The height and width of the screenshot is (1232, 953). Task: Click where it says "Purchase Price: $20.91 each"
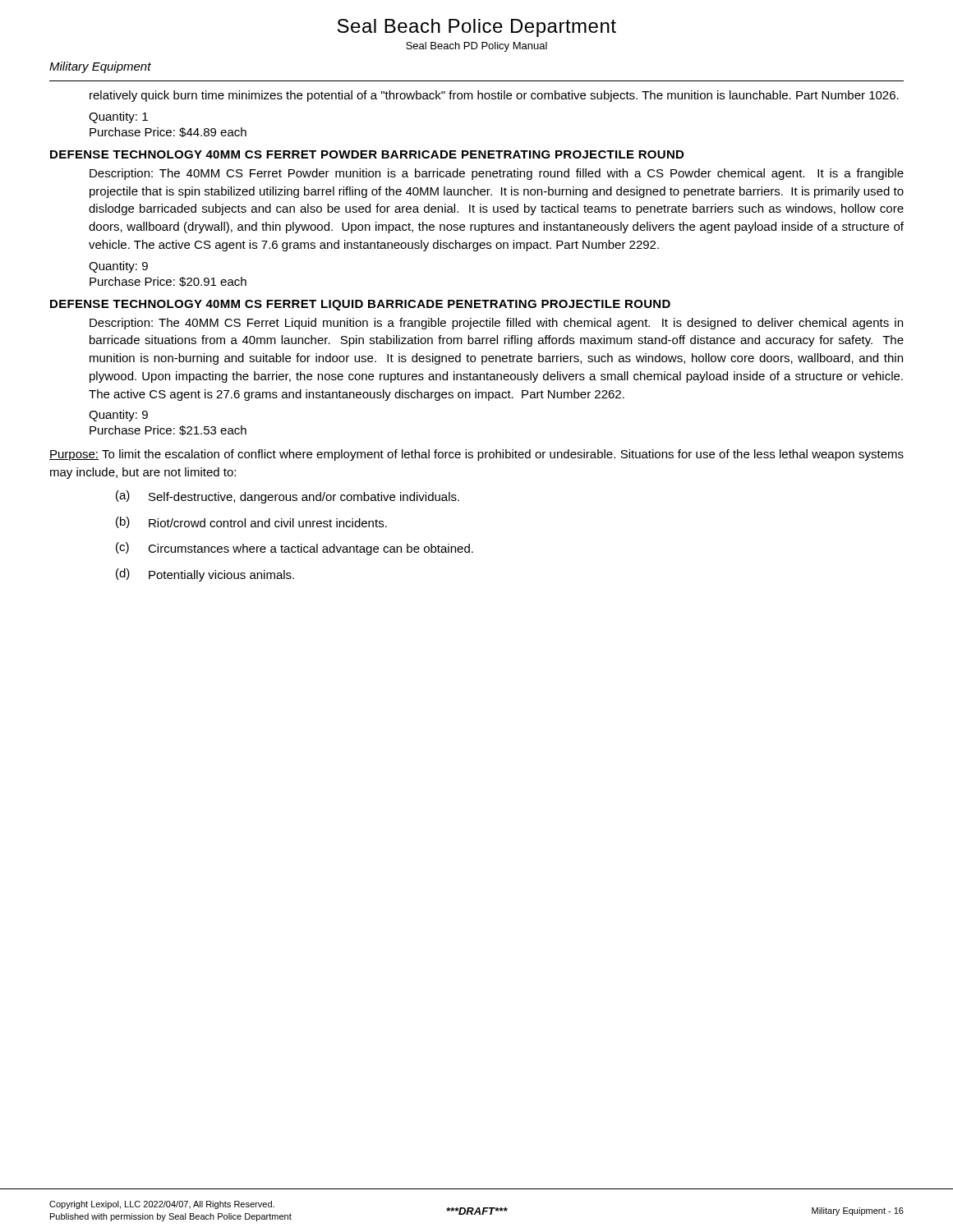pyautogui.click(x=168, y=281)
